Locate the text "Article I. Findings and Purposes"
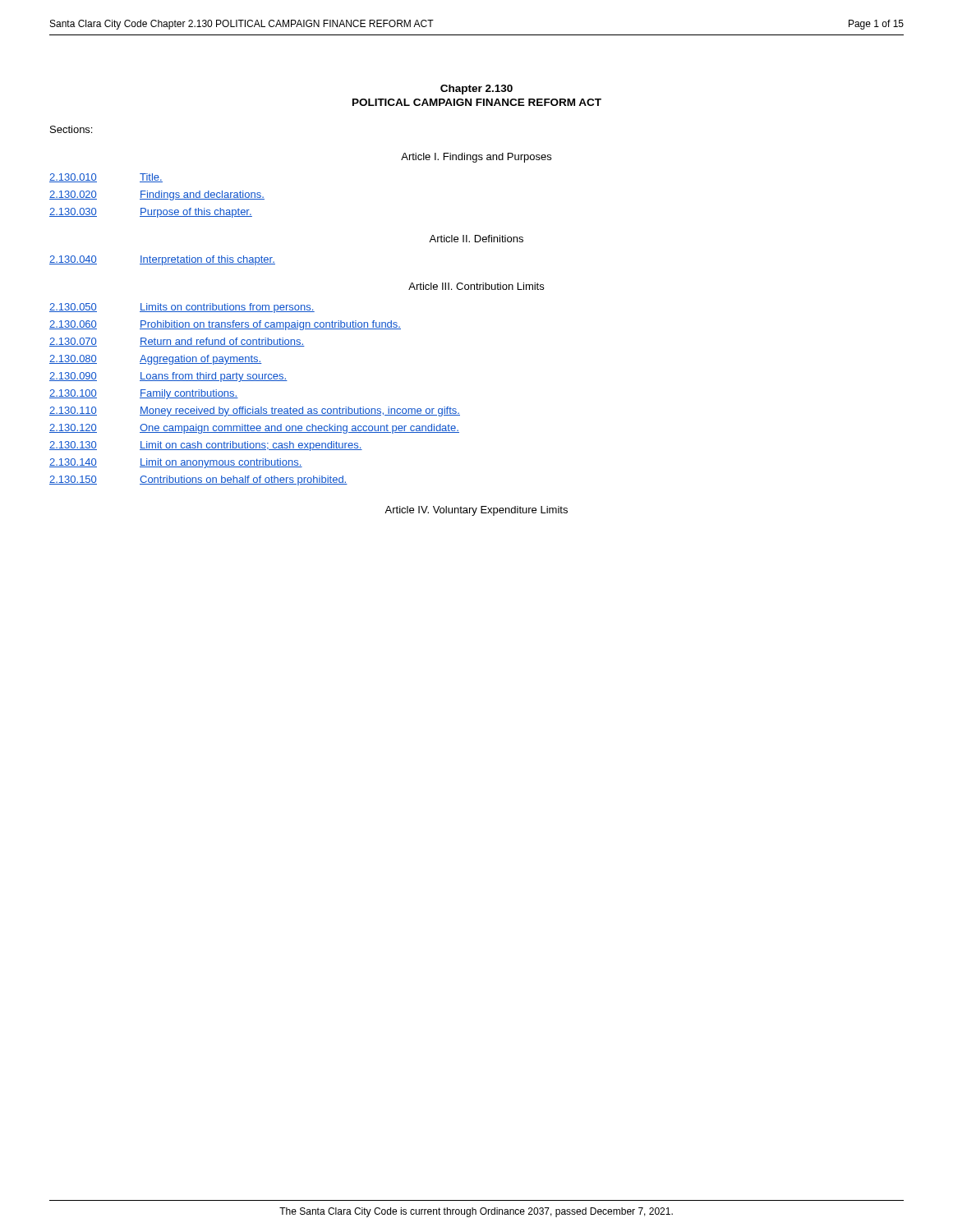Screen dimensions: 1232x953 [x=476, y=156]
